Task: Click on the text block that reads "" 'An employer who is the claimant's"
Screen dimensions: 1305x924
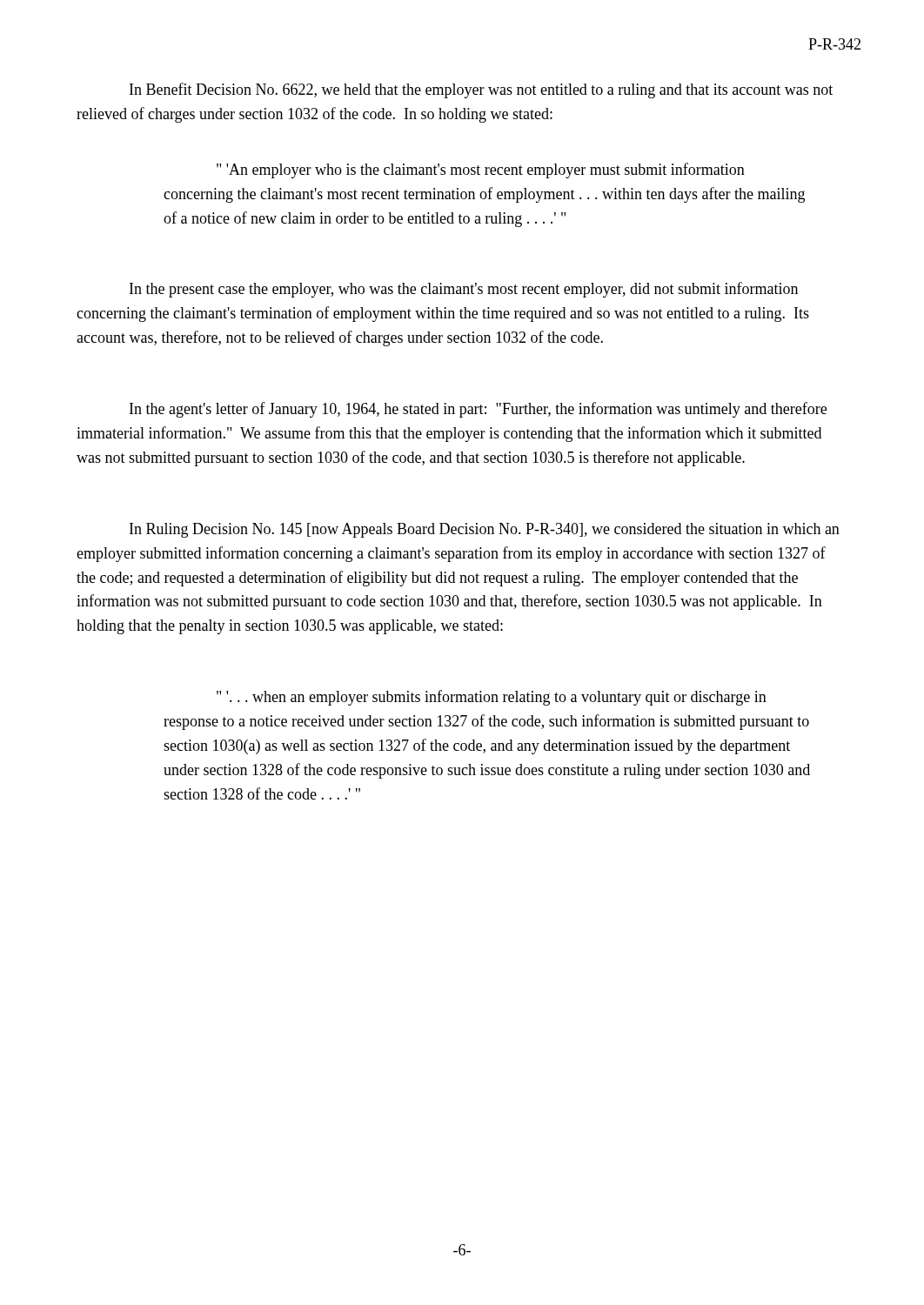Action: click(484, 194)
